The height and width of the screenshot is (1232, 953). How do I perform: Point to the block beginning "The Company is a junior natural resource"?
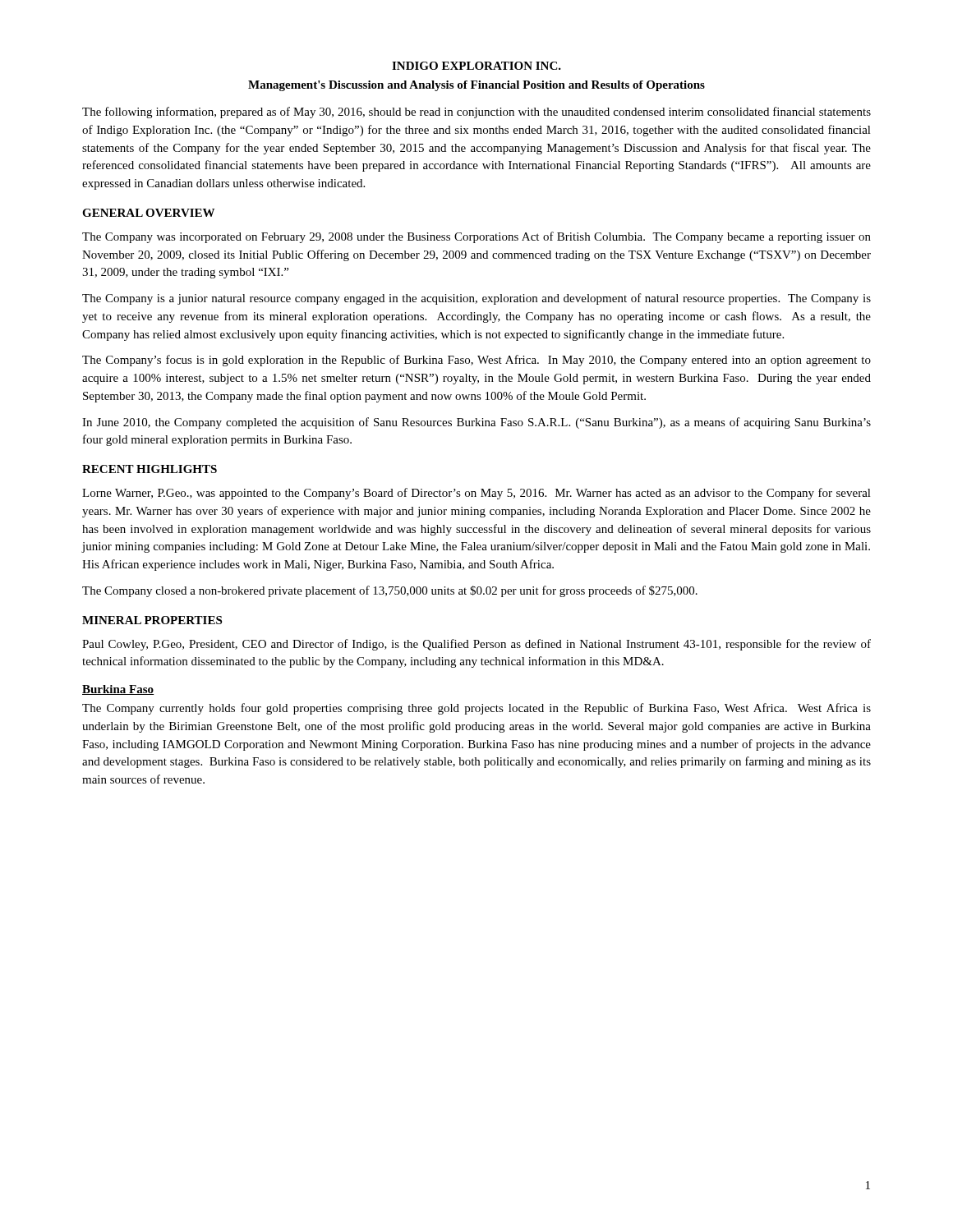coord(476,317)
